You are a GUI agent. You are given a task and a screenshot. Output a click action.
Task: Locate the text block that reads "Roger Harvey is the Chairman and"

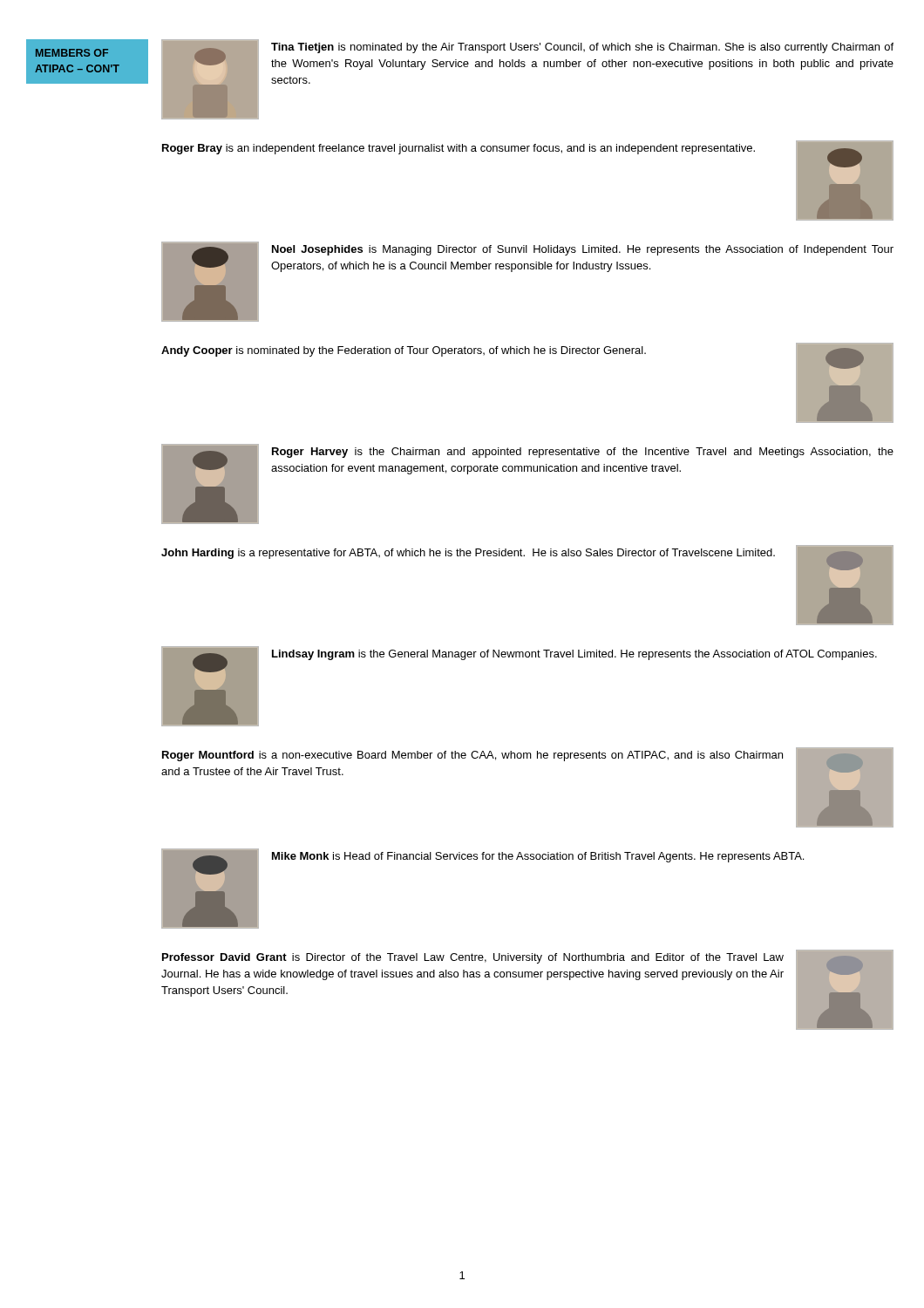point(527,484)
